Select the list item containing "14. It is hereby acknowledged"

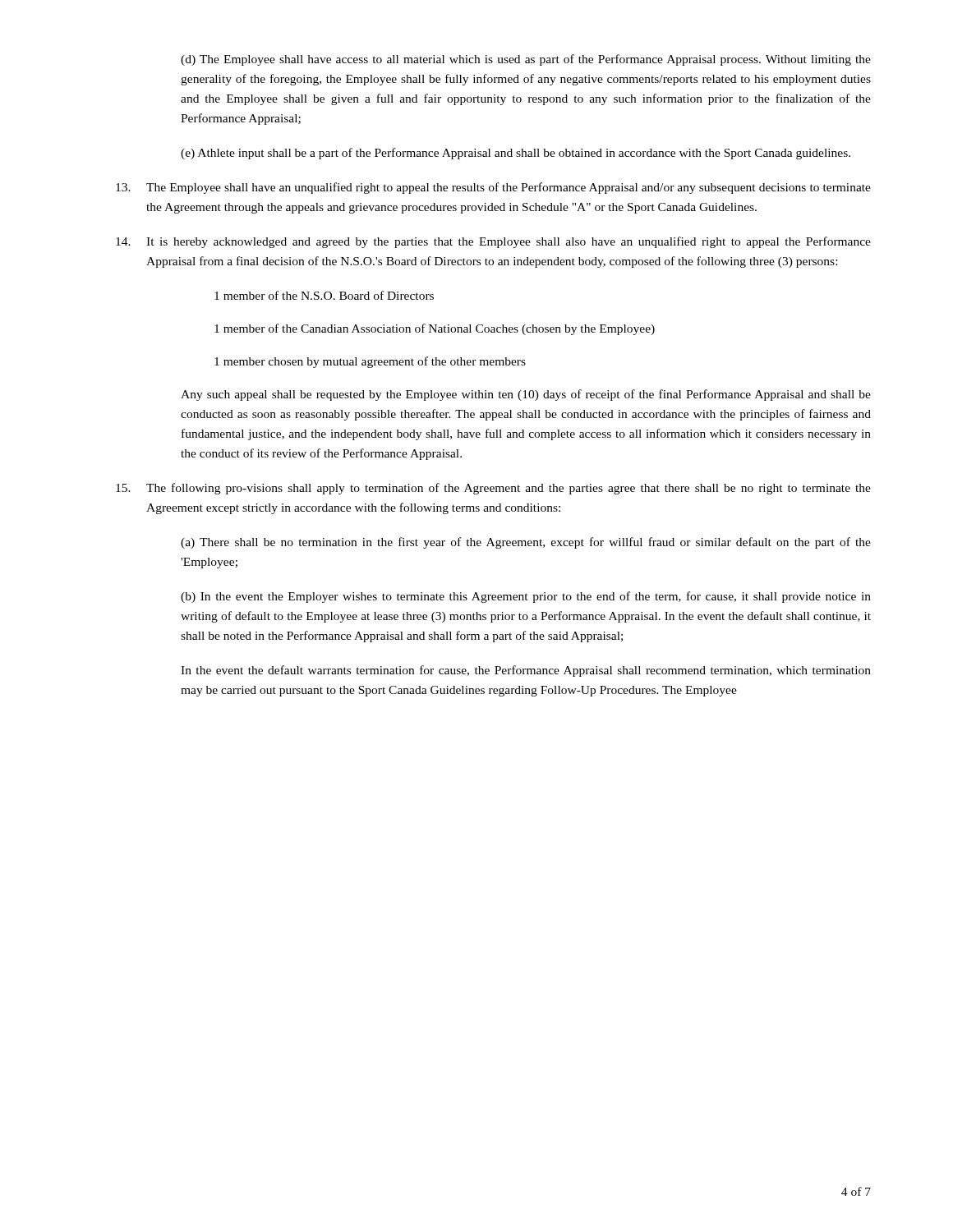click(493, 251)
